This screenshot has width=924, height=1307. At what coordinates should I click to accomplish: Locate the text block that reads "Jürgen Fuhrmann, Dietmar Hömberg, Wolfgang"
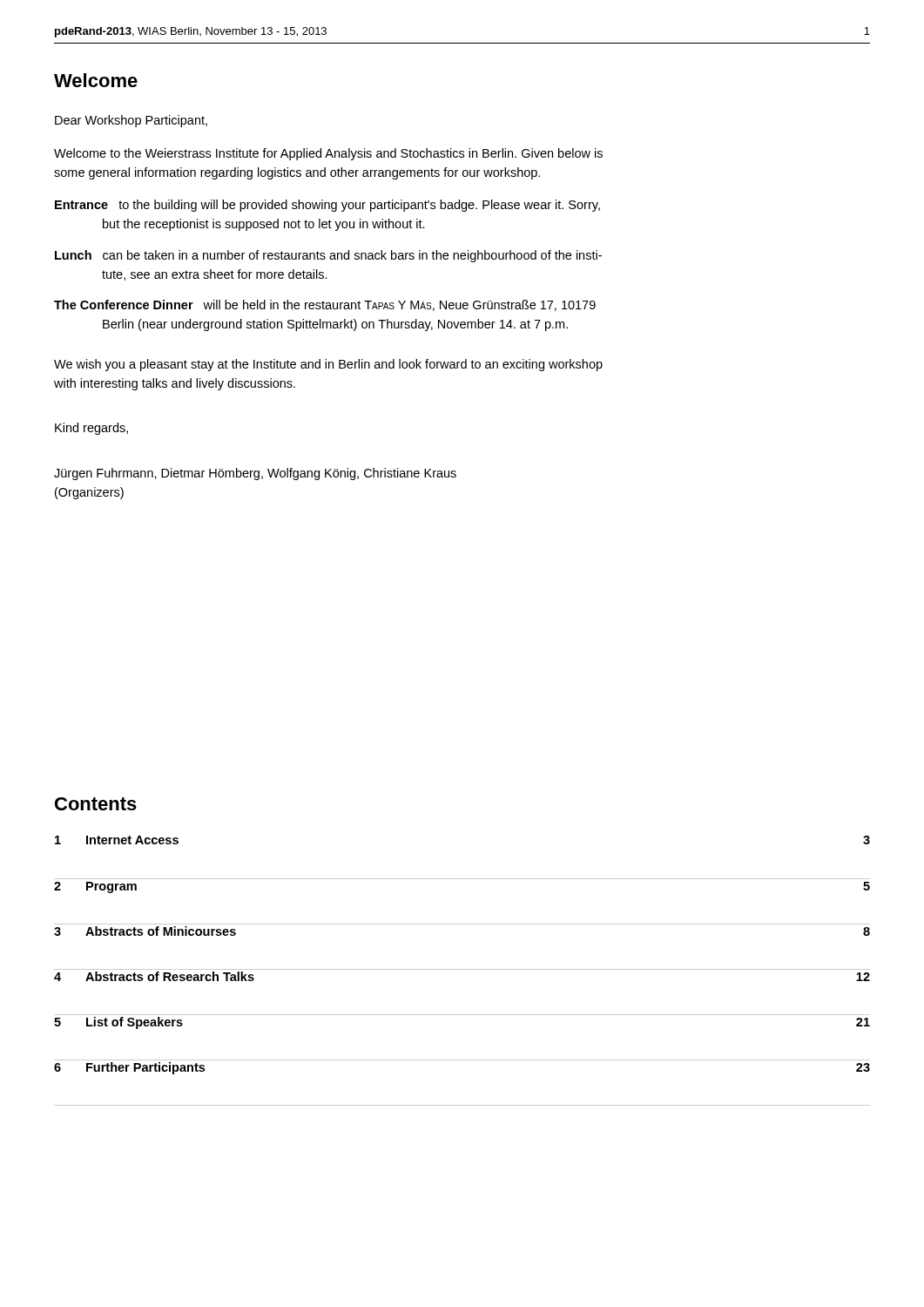coord(255,483)
